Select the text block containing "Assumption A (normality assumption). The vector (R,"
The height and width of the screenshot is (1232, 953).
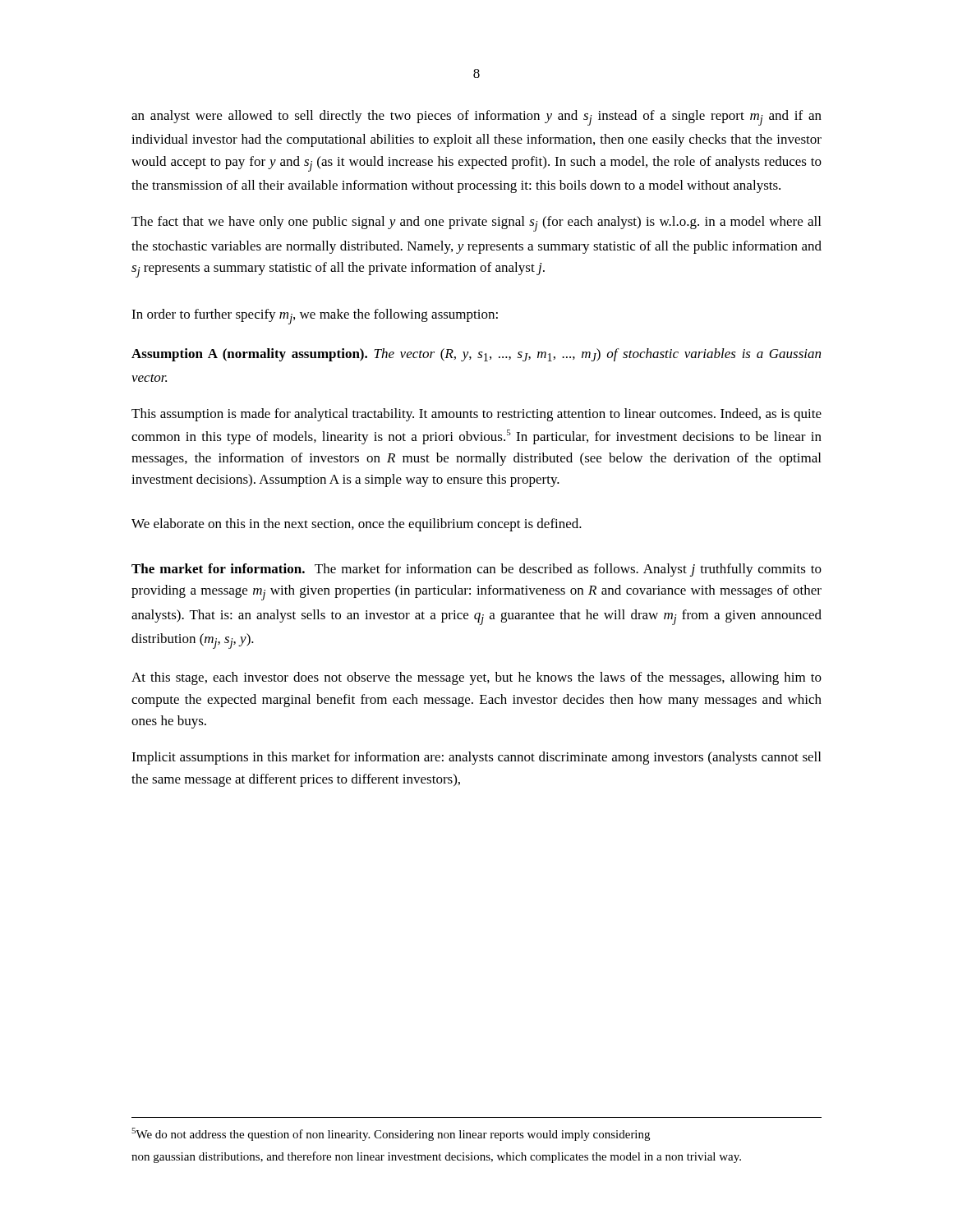point(476,366)
